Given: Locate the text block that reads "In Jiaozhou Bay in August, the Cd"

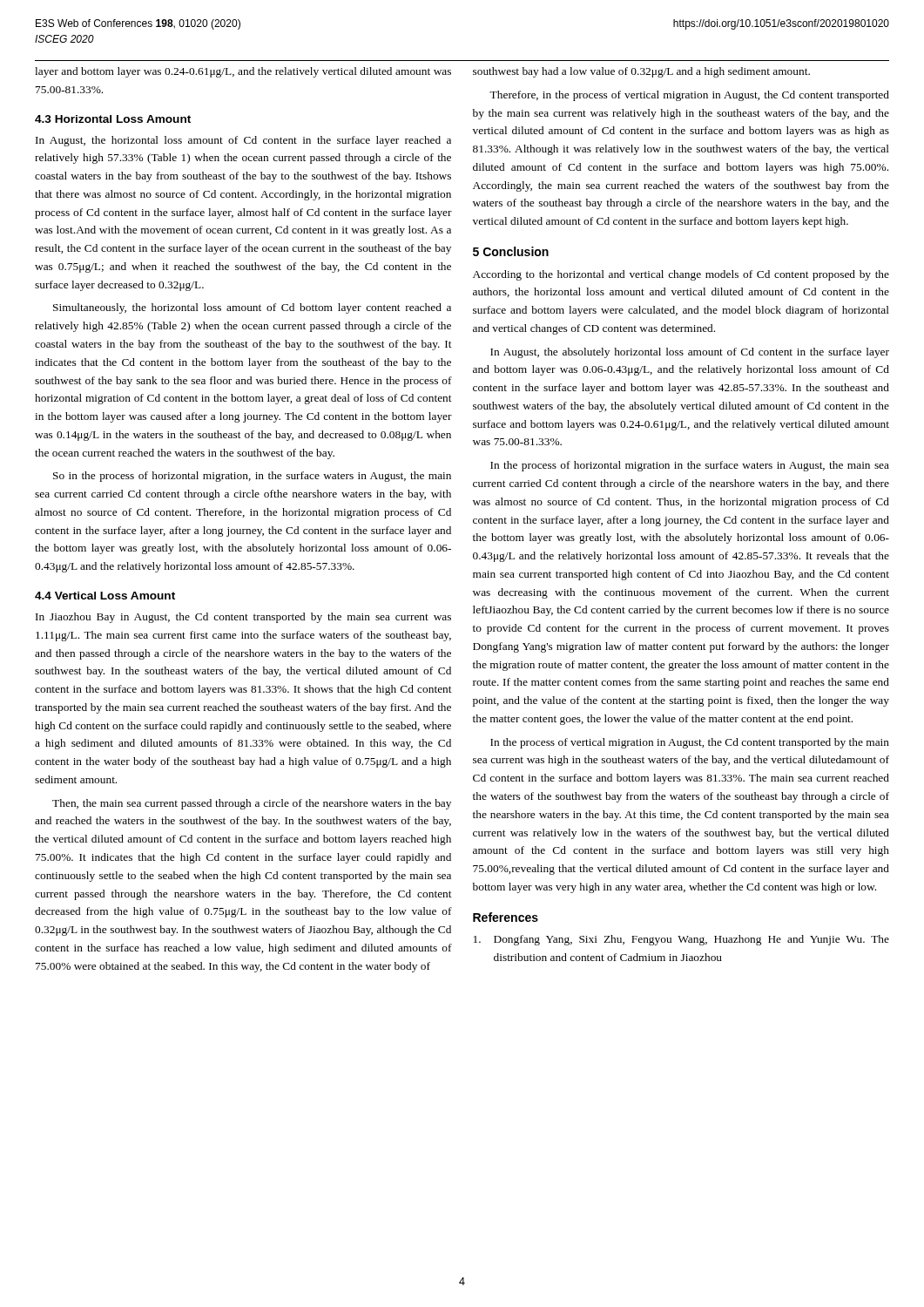Looking at the screenshot, I should click(x=243, y=792).
